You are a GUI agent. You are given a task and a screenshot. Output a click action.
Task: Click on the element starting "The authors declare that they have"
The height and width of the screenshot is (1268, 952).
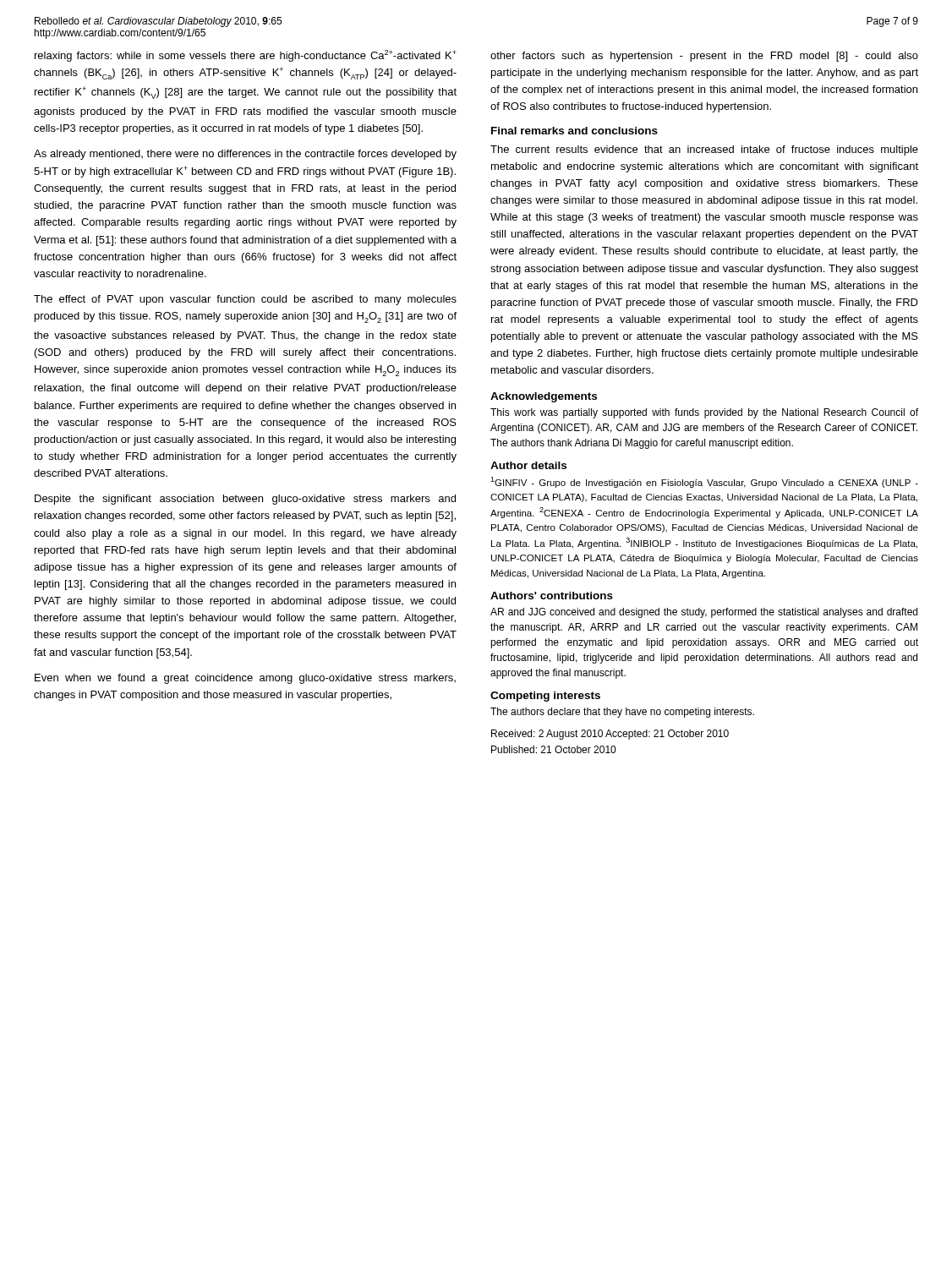point(623,712)
